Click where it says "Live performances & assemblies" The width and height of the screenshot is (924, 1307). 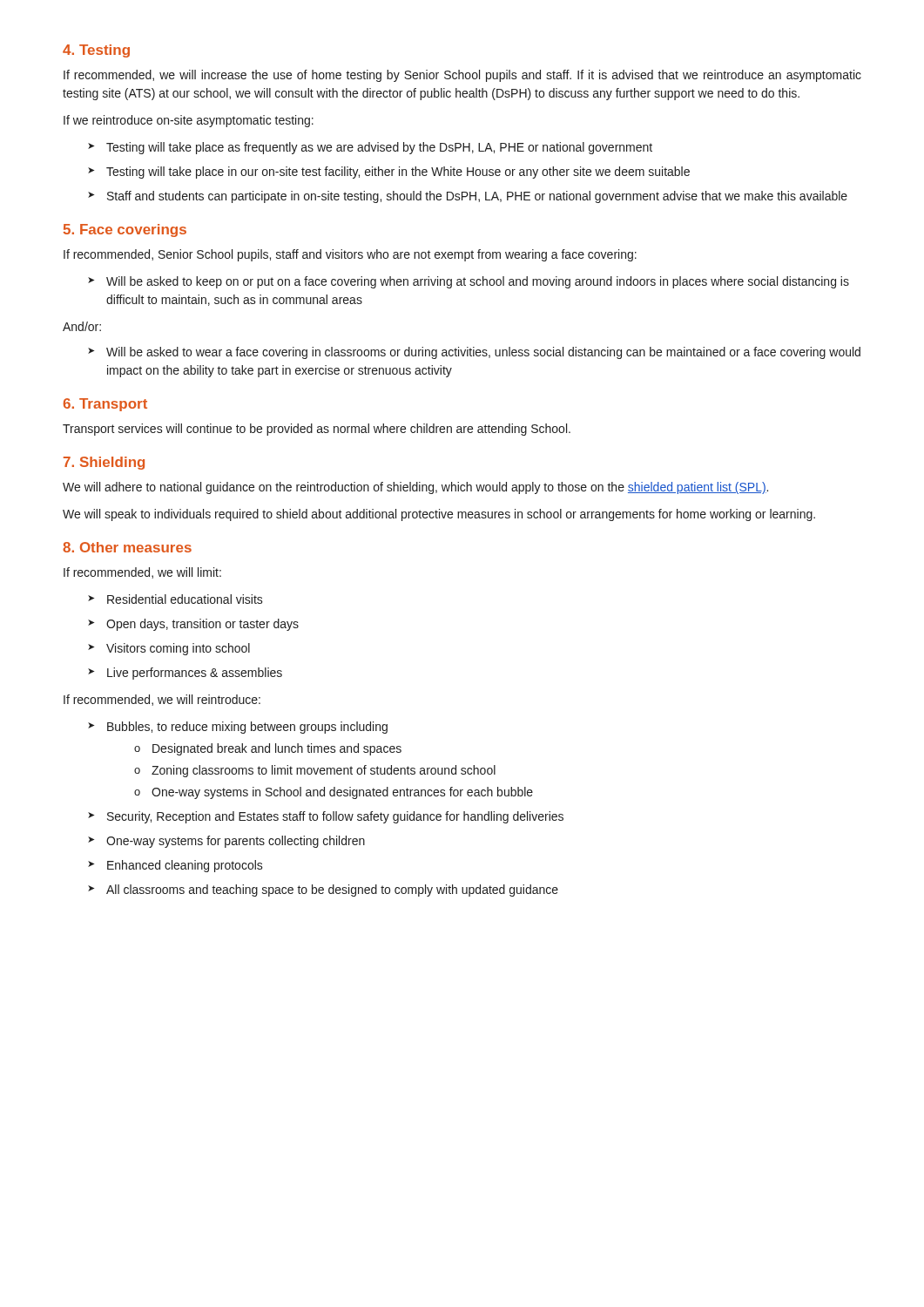coord(194,673)
